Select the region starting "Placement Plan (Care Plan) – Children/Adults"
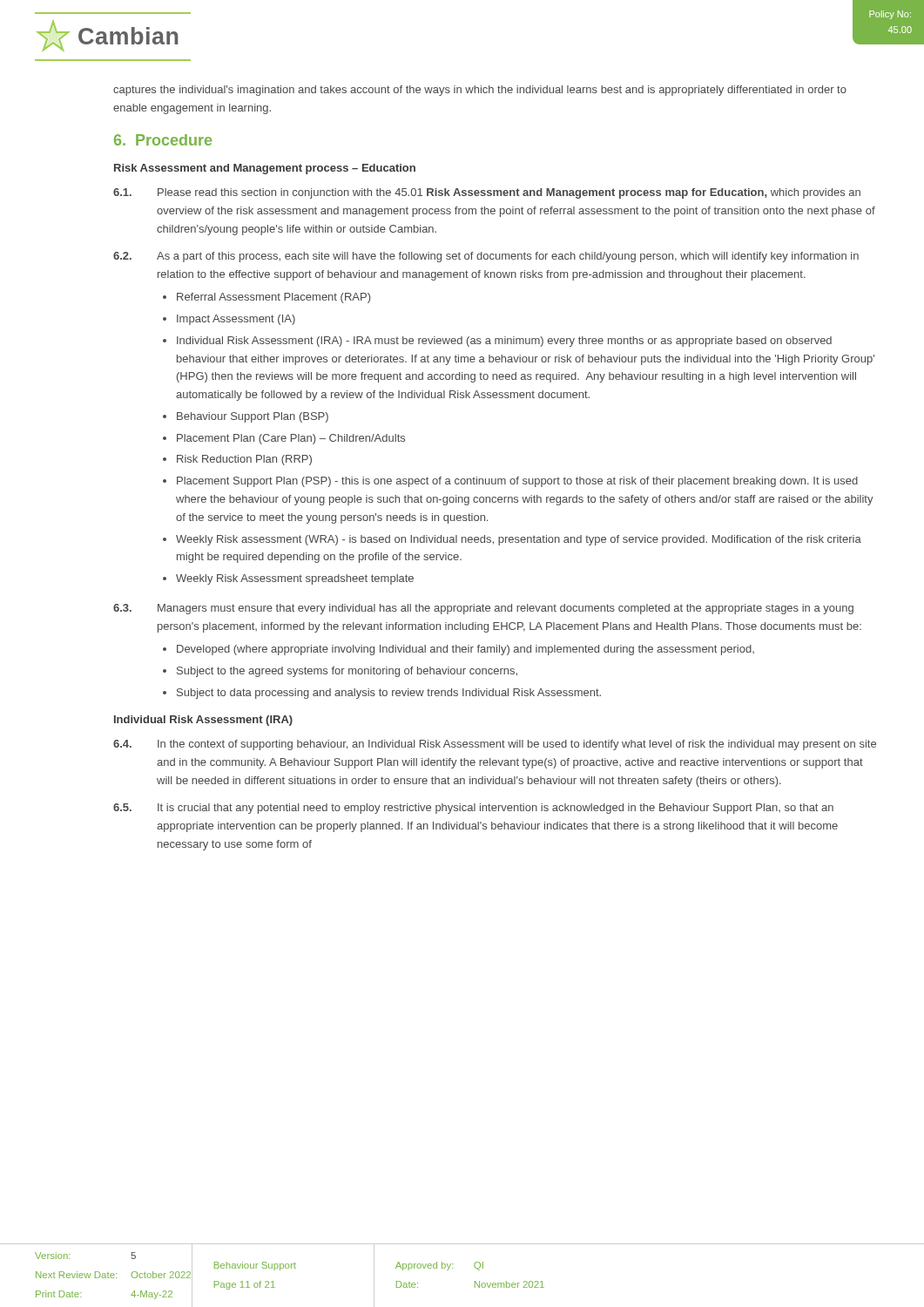This screenshot has width=924, height=1307. (x=291, y=438)
